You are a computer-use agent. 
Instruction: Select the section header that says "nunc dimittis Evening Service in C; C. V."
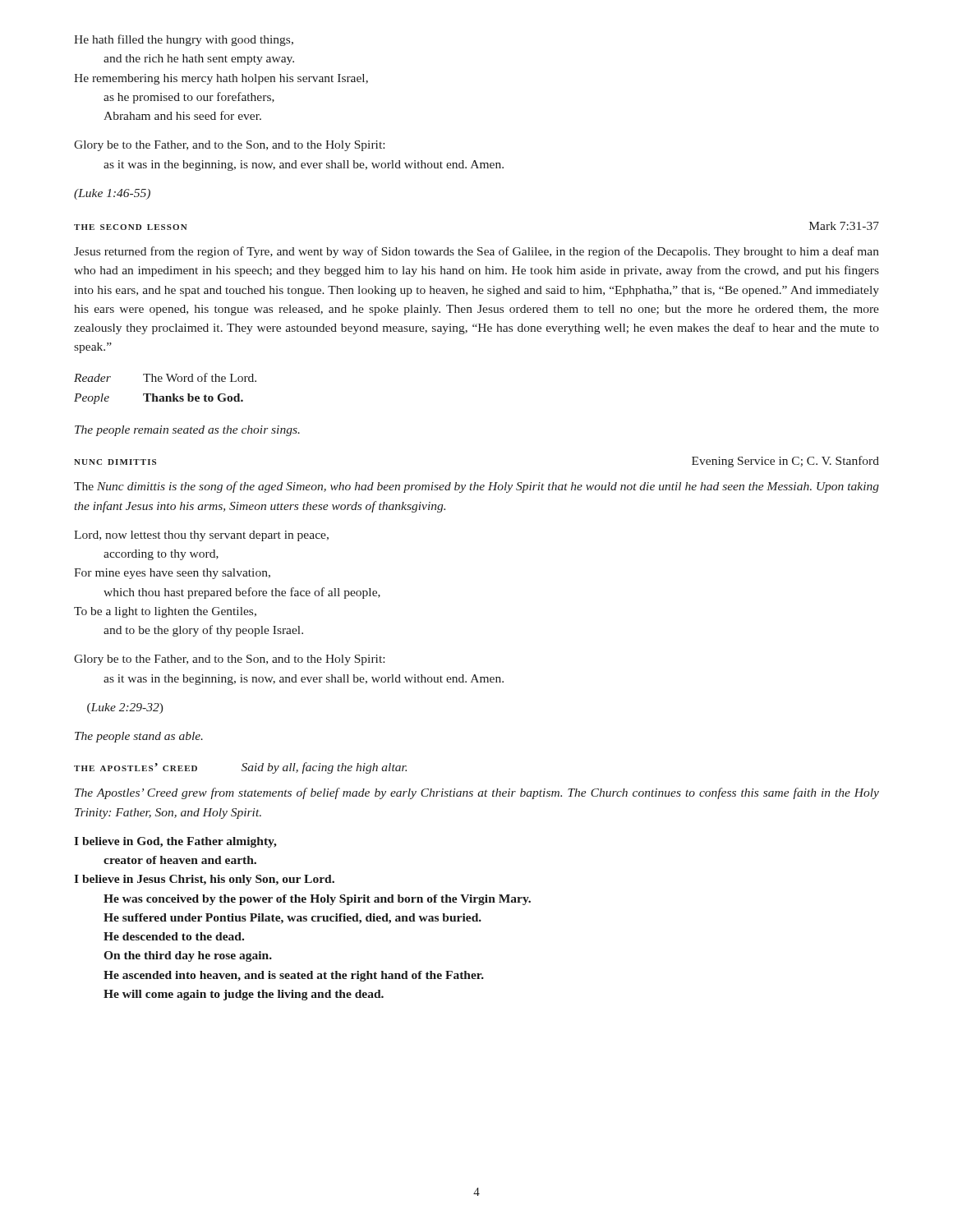(116, 461)
